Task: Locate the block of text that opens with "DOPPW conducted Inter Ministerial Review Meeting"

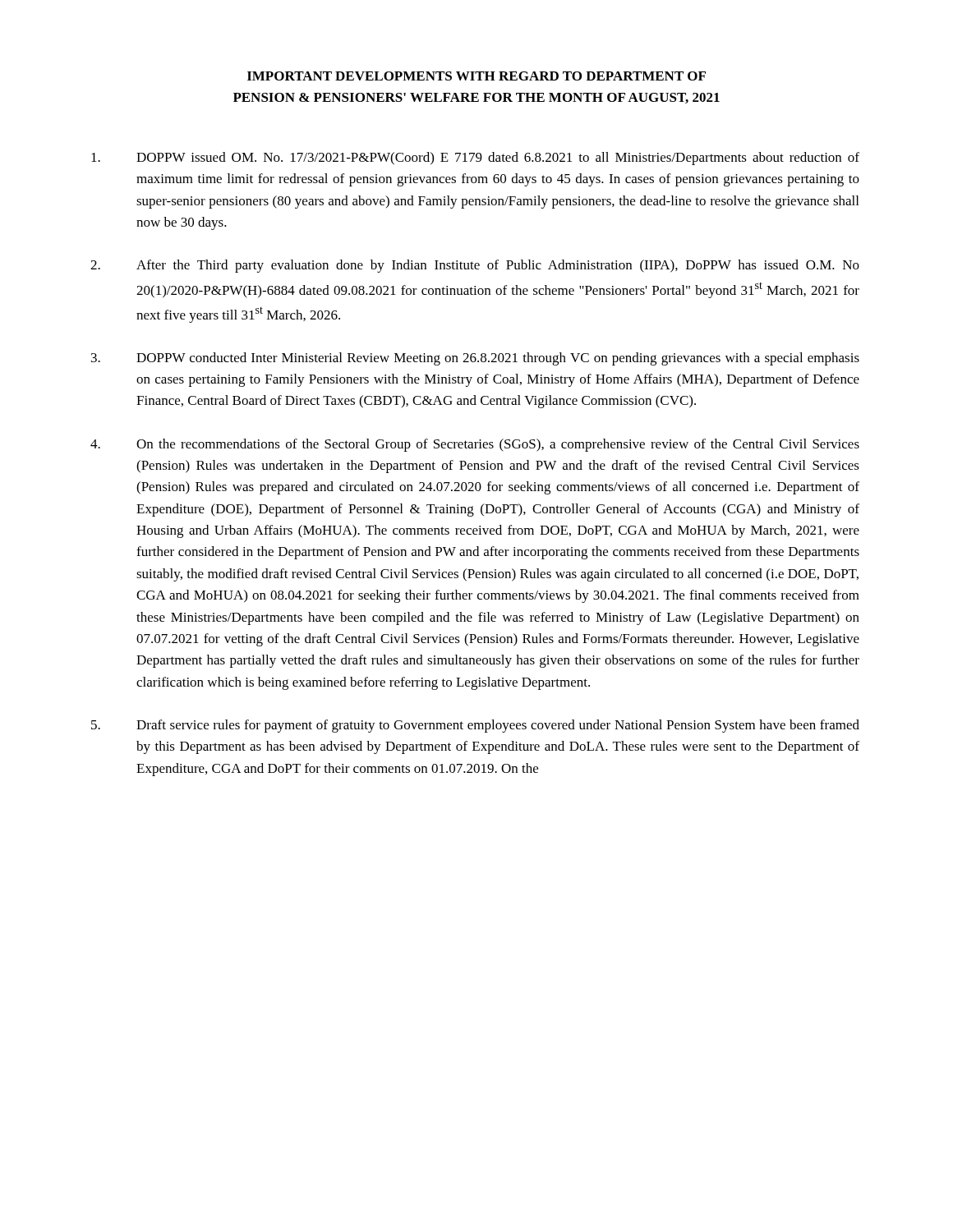Action: 475,380
